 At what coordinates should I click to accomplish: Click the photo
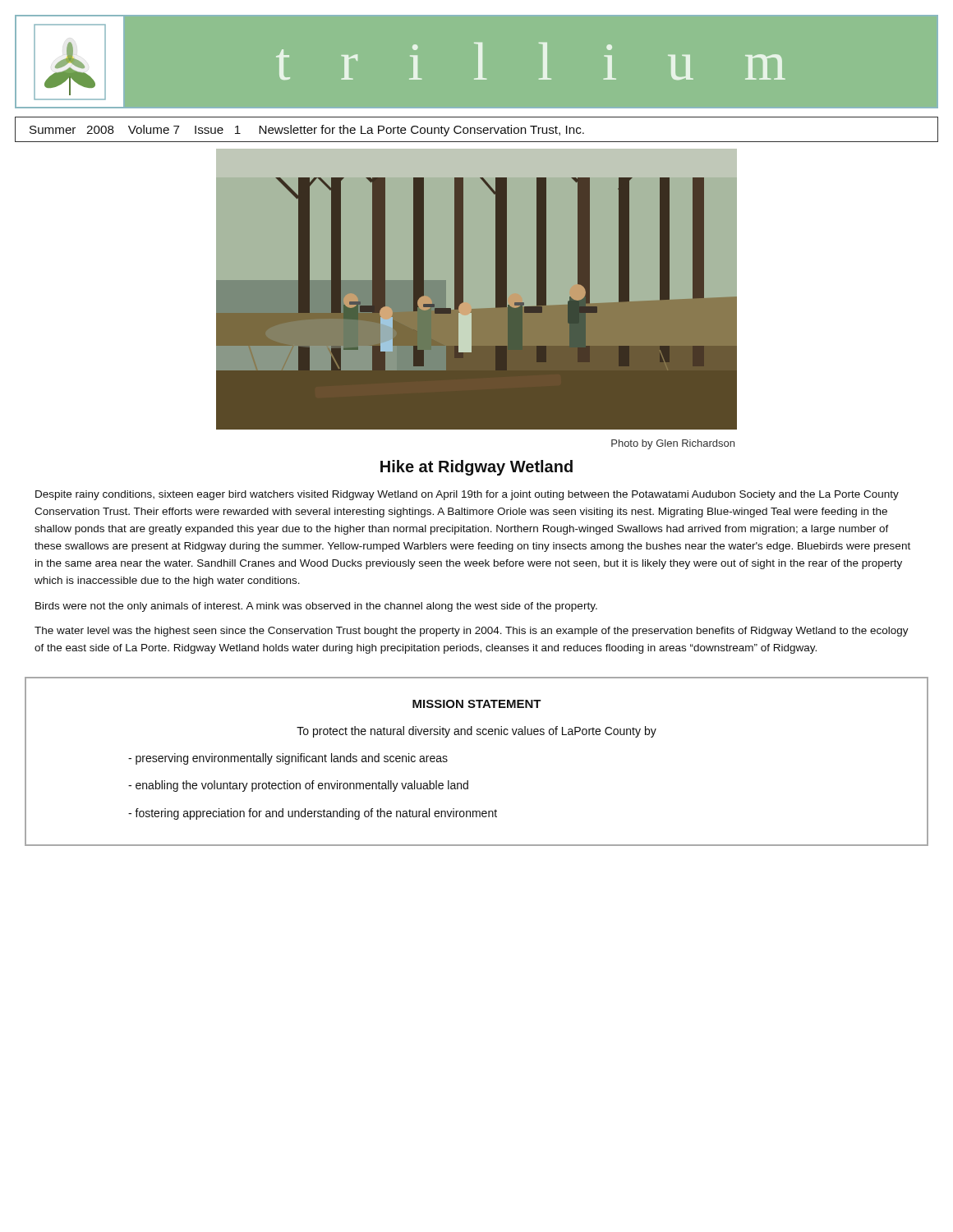click(x=476, y=291)
